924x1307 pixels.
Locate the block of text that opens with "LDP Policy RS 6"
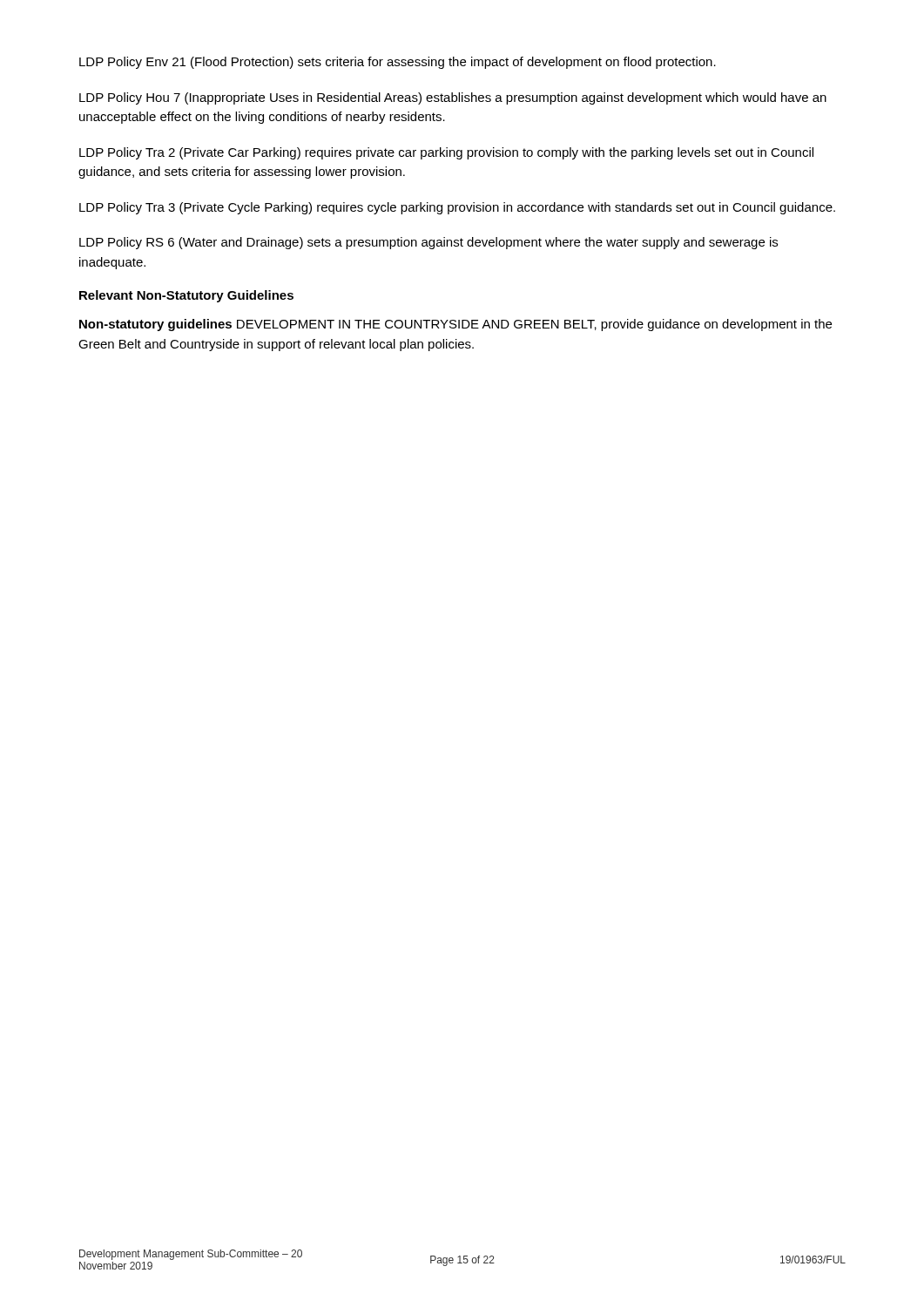428,252
